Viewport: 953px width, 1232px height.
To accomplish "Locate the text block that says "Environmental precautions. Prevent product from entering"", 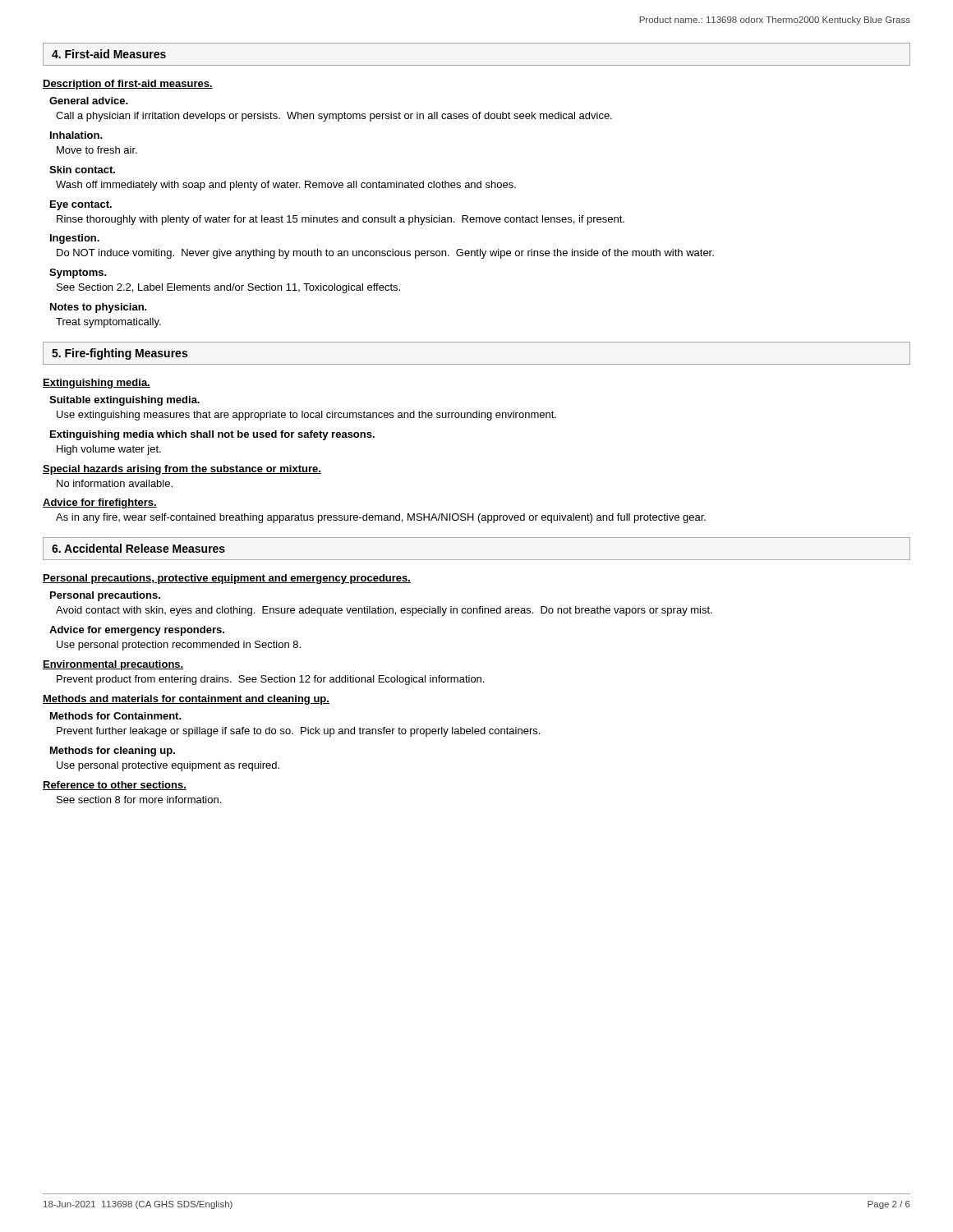I will coord(476,673).
